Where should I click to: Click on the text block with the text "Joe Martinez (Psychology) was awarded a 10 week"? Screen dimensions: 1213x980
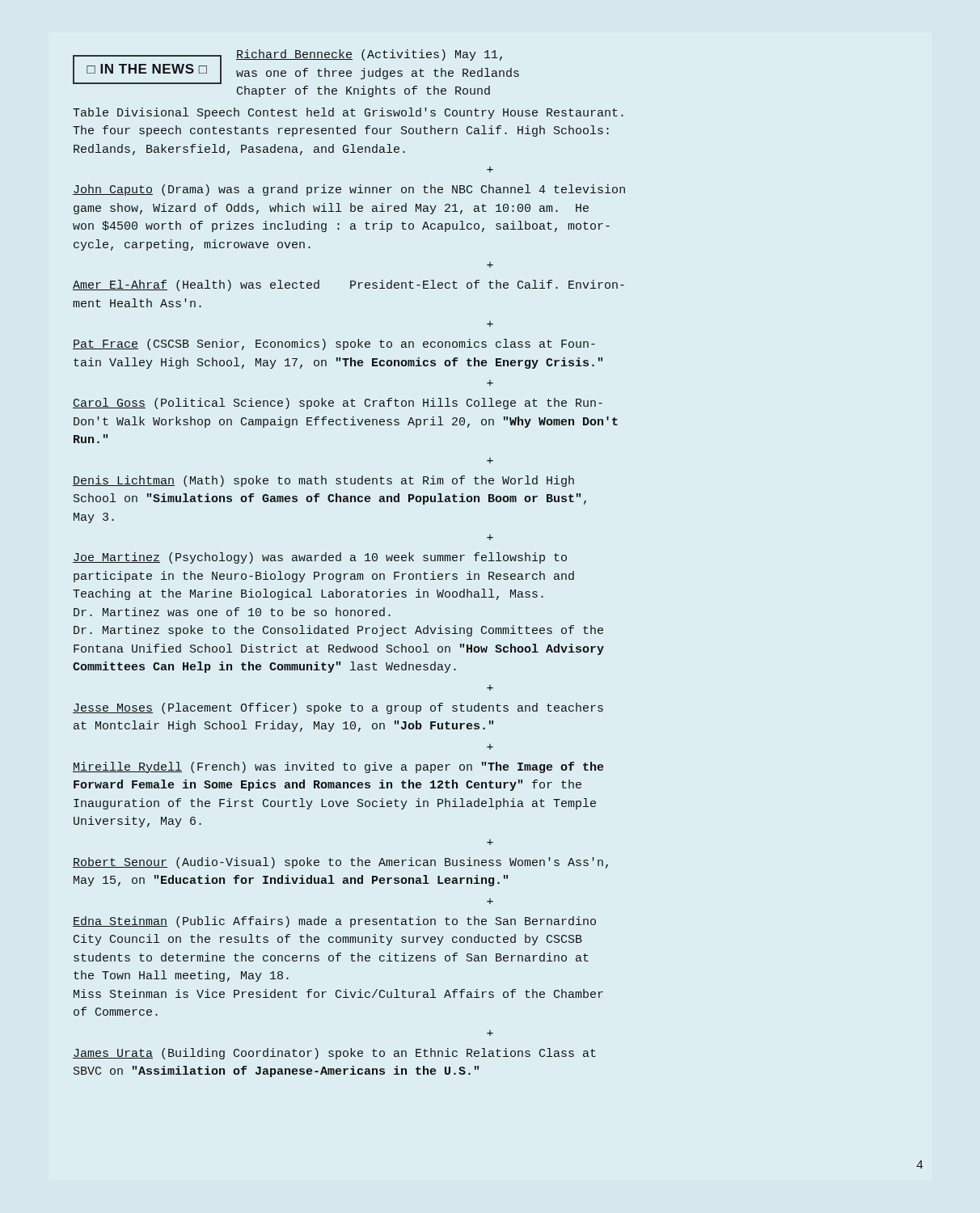point(338,613)
